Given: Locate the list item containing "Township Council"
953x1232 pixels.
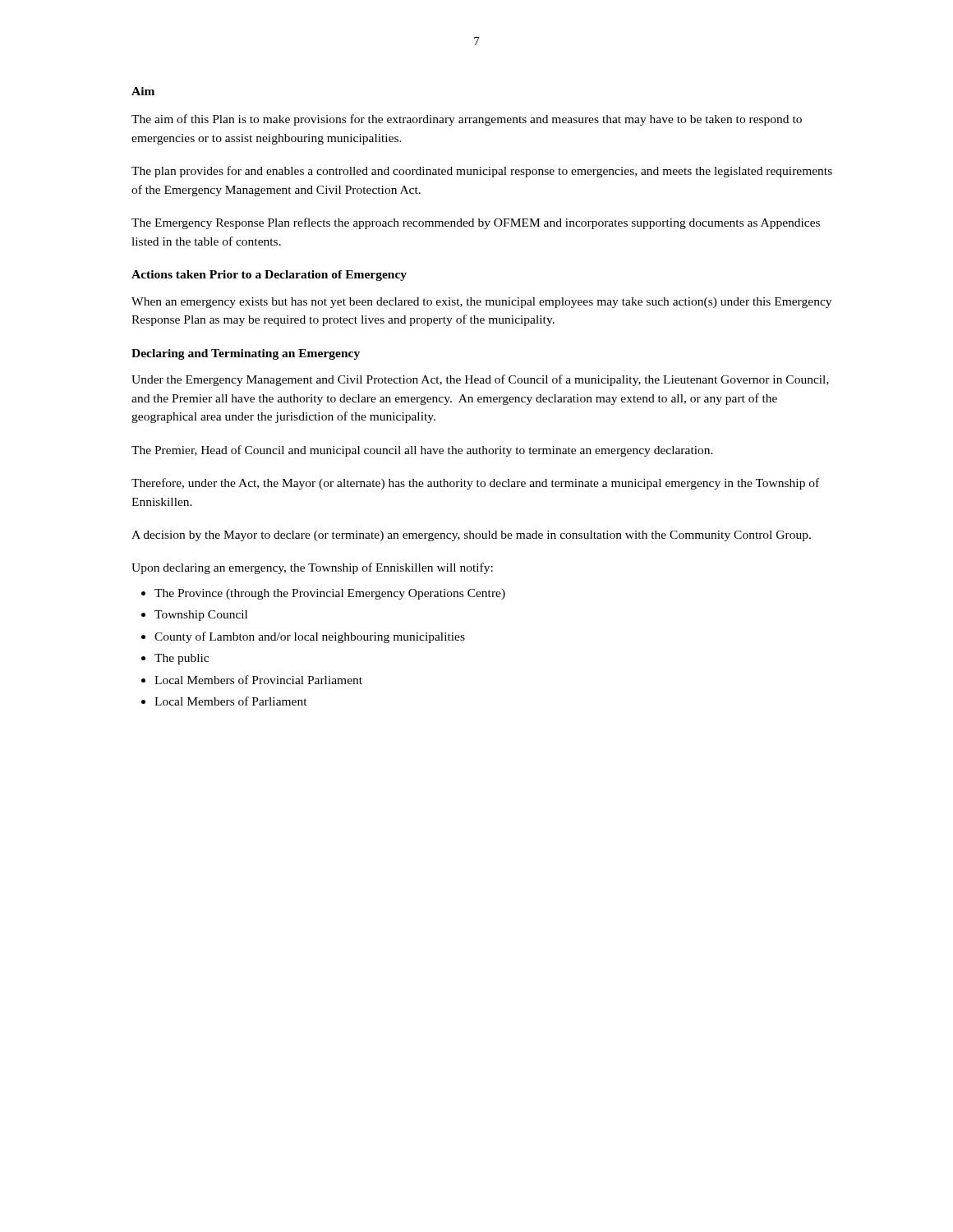Looking at the screenshot, I should point(201,614).
